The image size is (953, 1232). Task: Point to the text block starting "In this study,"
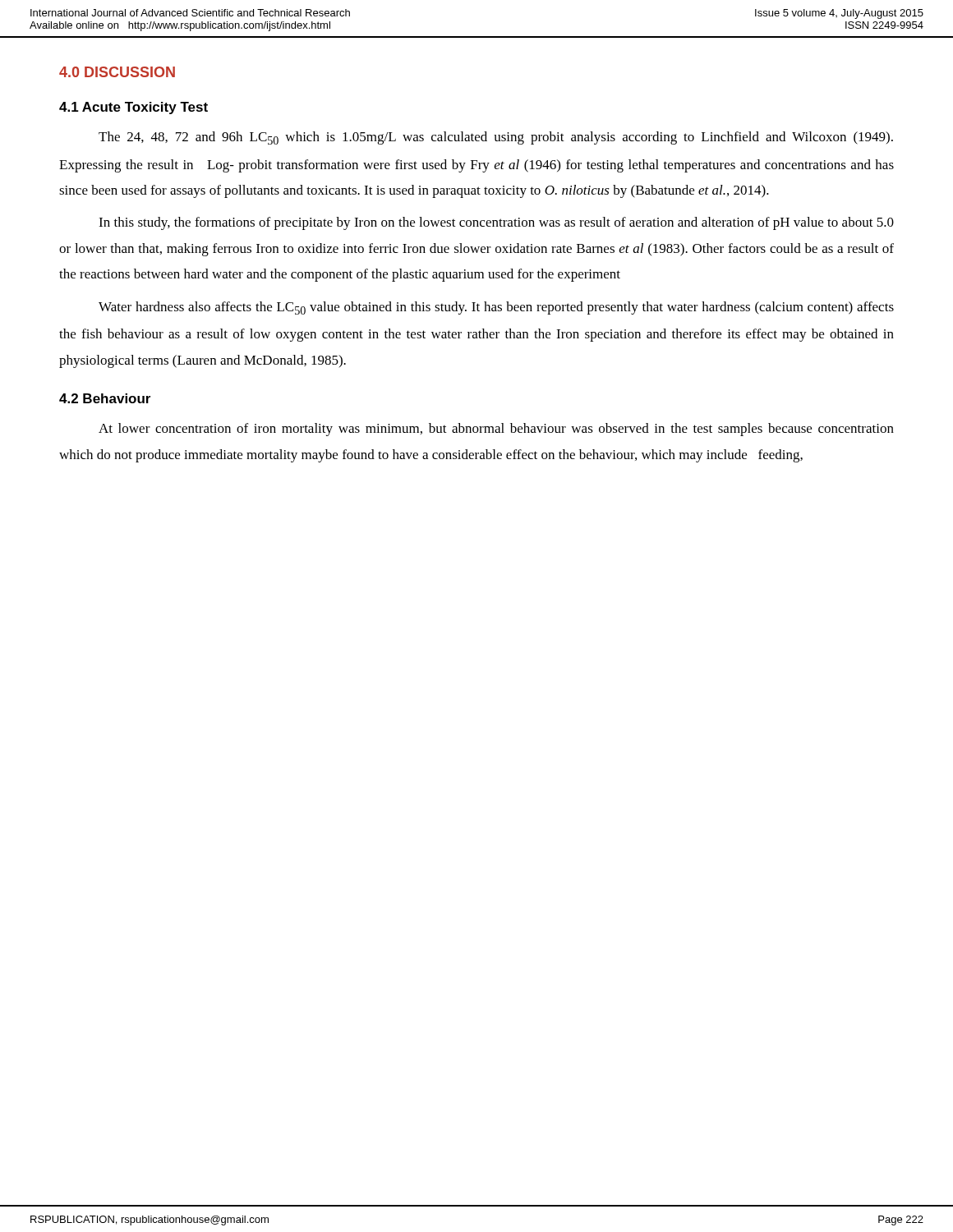click(x=476, y=248)
